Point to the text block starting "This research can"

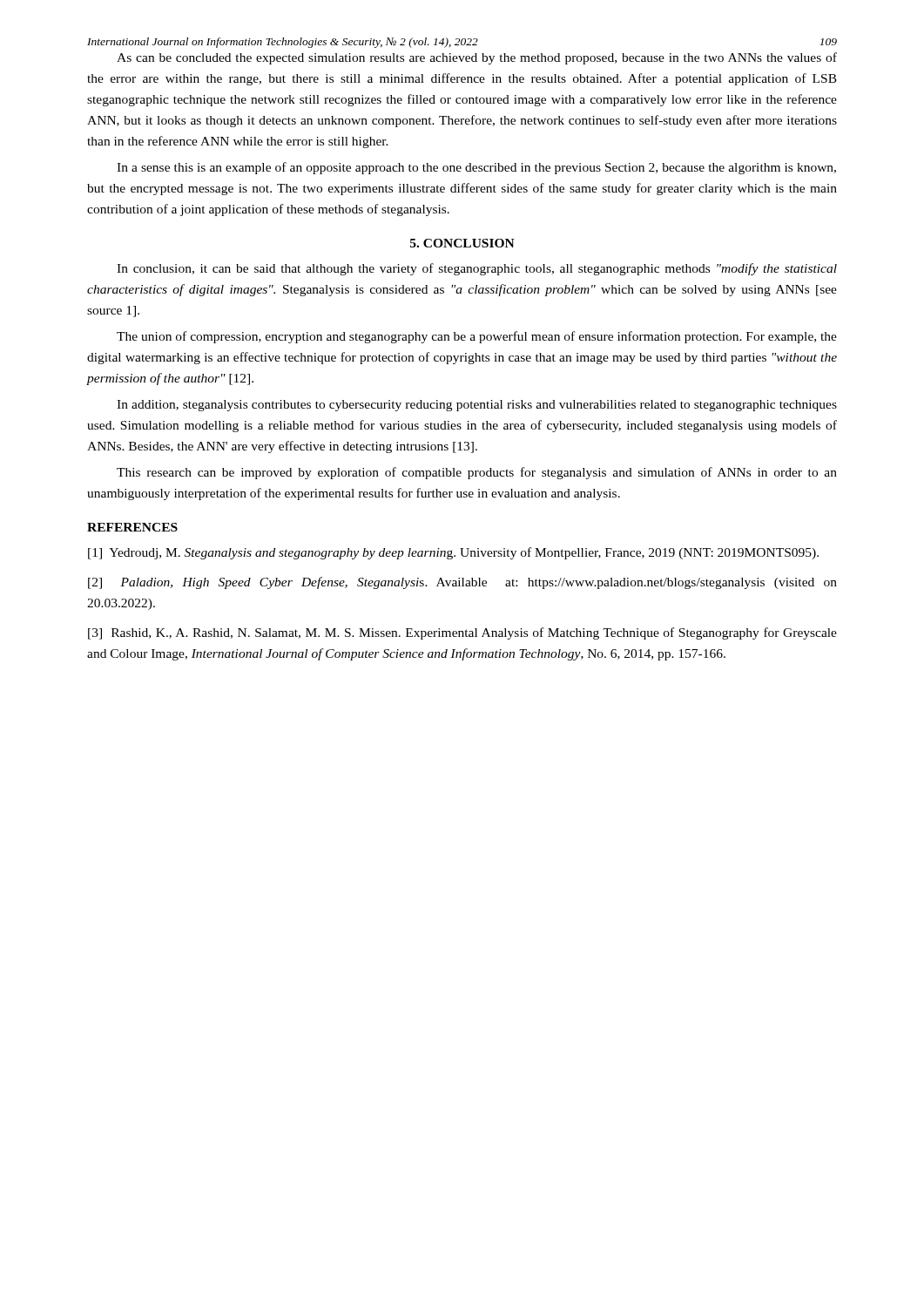click(x=462, y=483)
